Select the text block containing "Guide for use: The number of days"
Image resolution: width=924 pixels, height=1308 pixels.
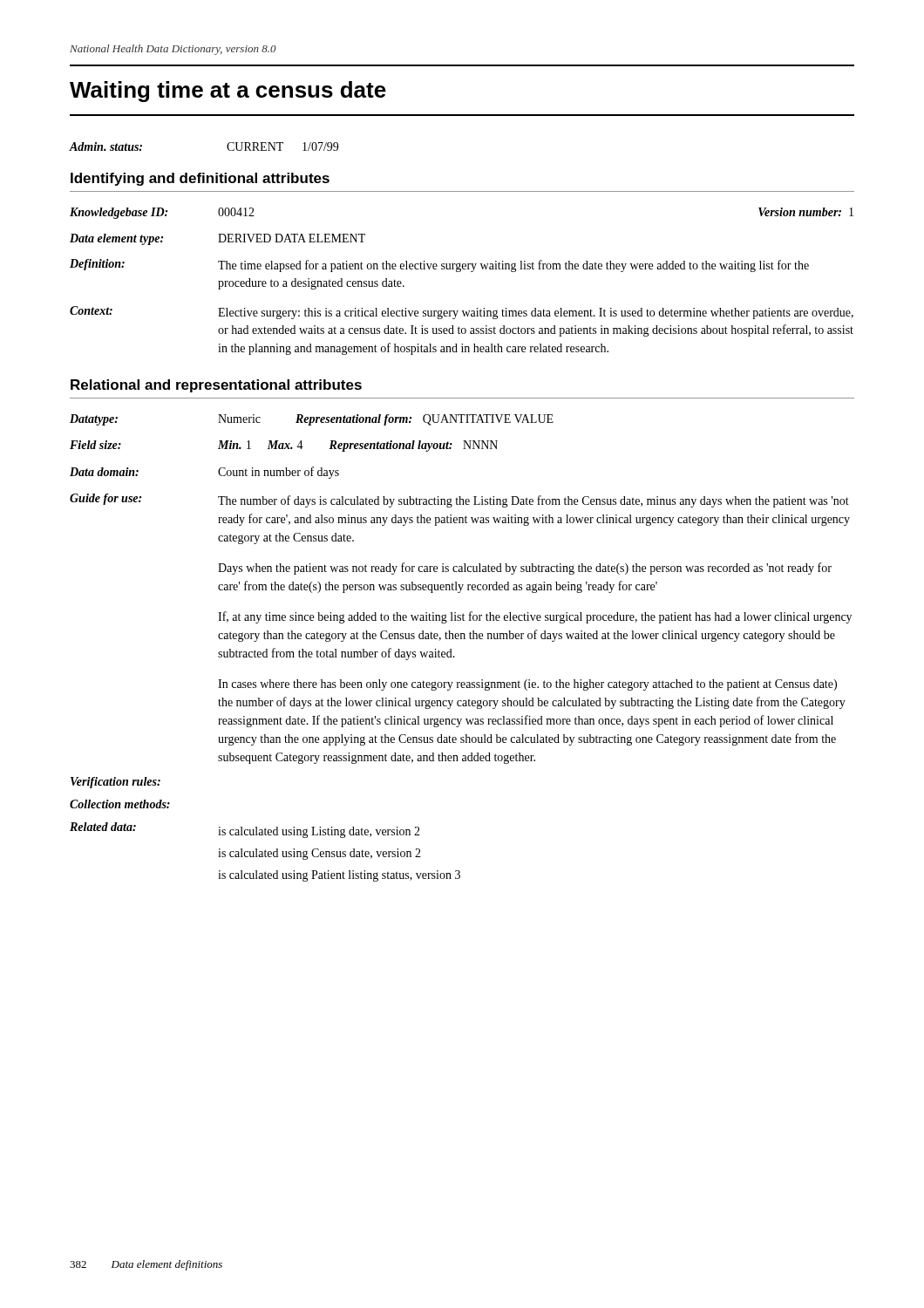click(x=462, y=633)
